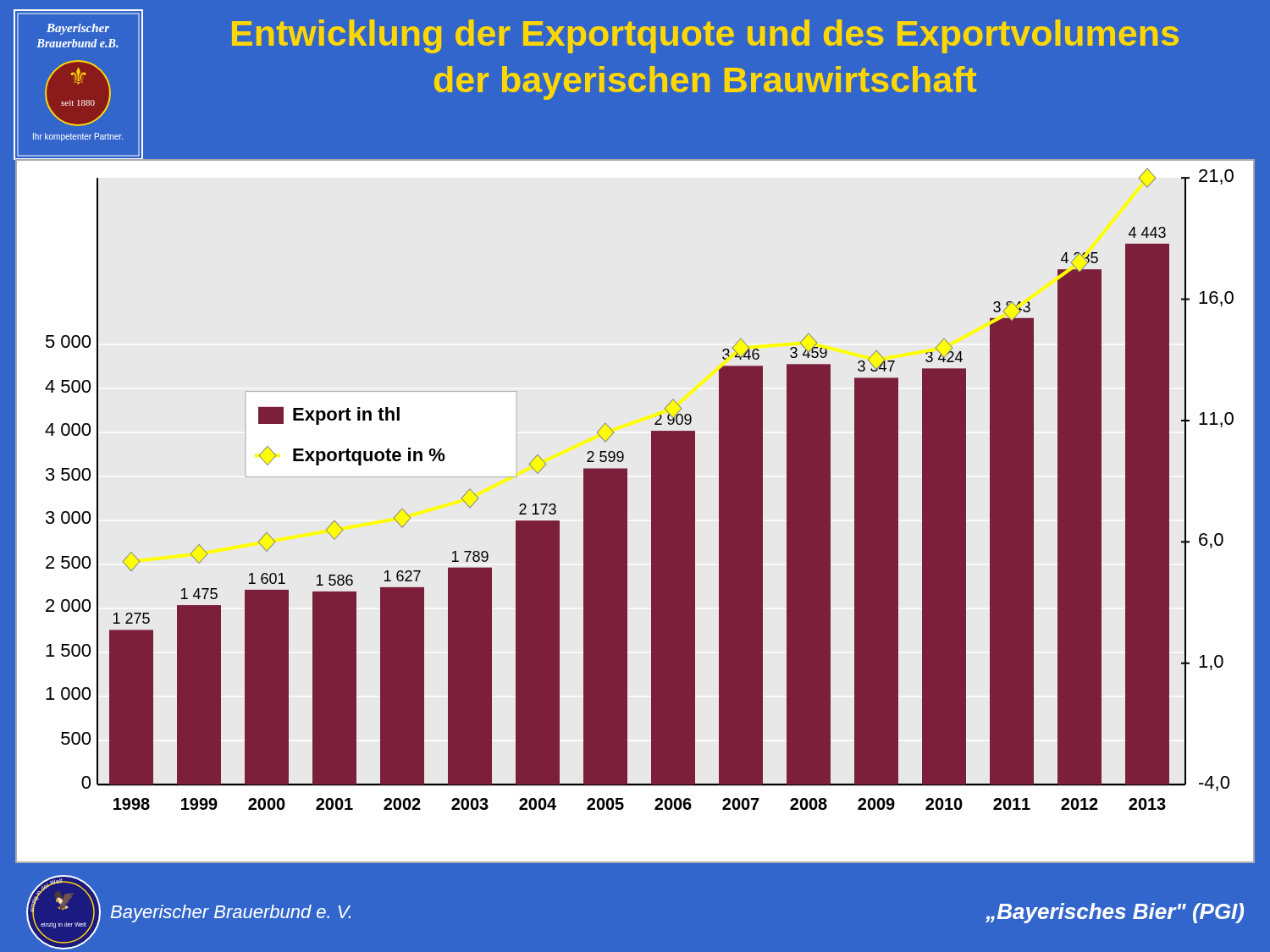Locate the block of text that opens with "Bayerischer Brauerbund e."
The image size is (1270, 952).
[232, 911]
